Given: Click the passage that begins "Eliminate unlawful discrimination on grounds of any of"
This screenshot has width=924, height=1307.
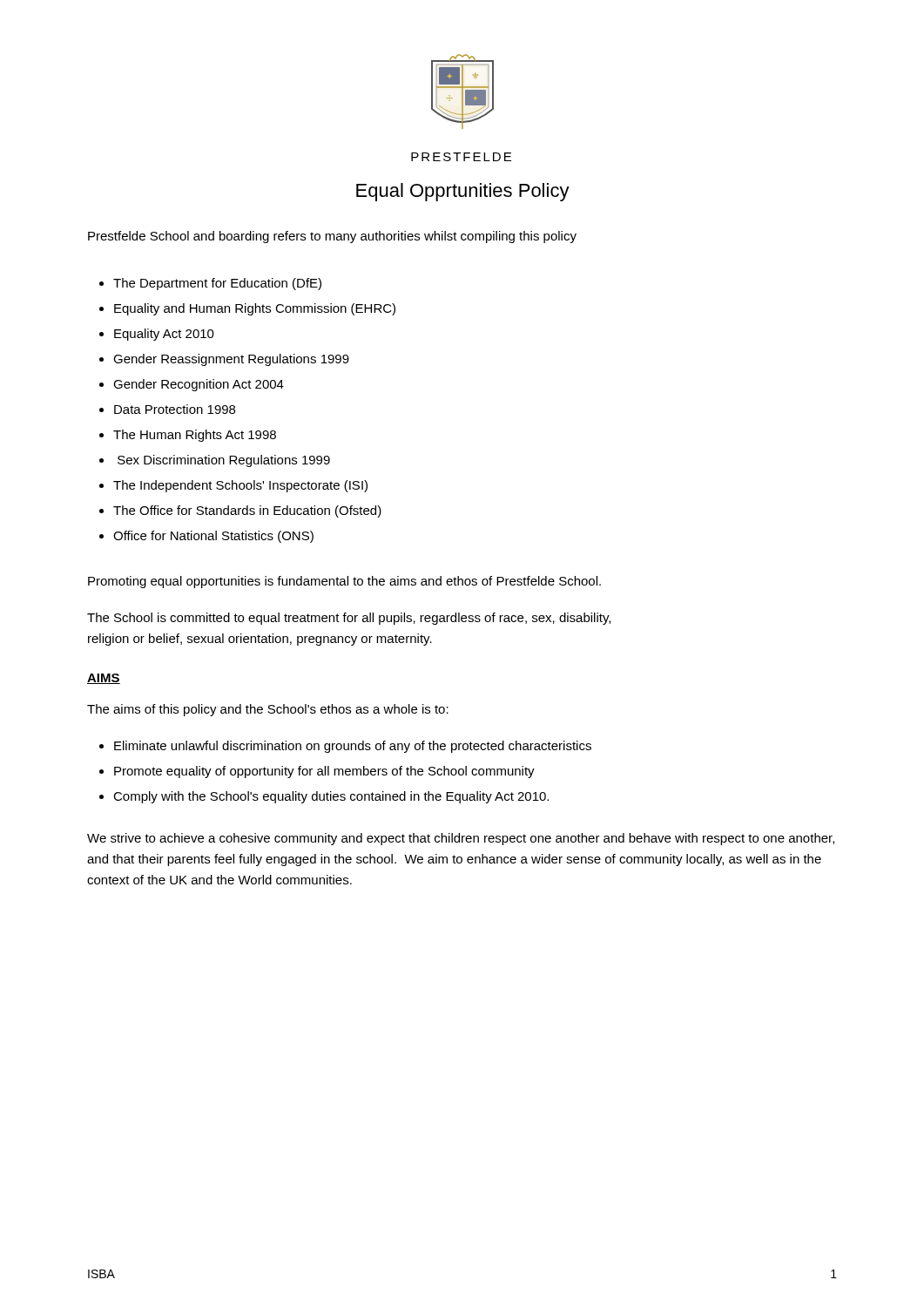Looking at the screenshot, I should point(352,745).
